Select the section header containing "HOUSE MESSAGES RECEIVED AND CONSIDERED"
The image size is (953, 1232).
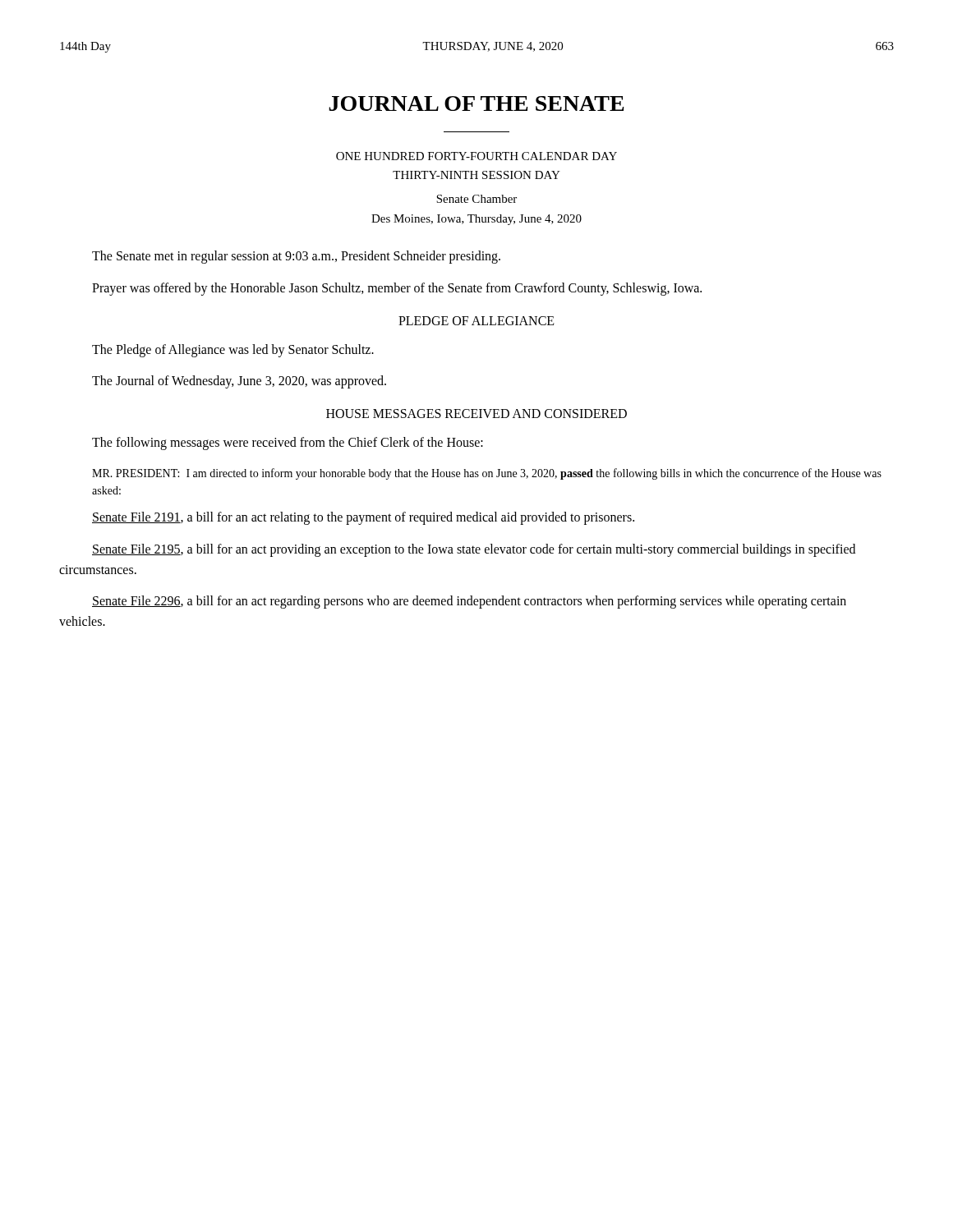click(x=476, y=414)
